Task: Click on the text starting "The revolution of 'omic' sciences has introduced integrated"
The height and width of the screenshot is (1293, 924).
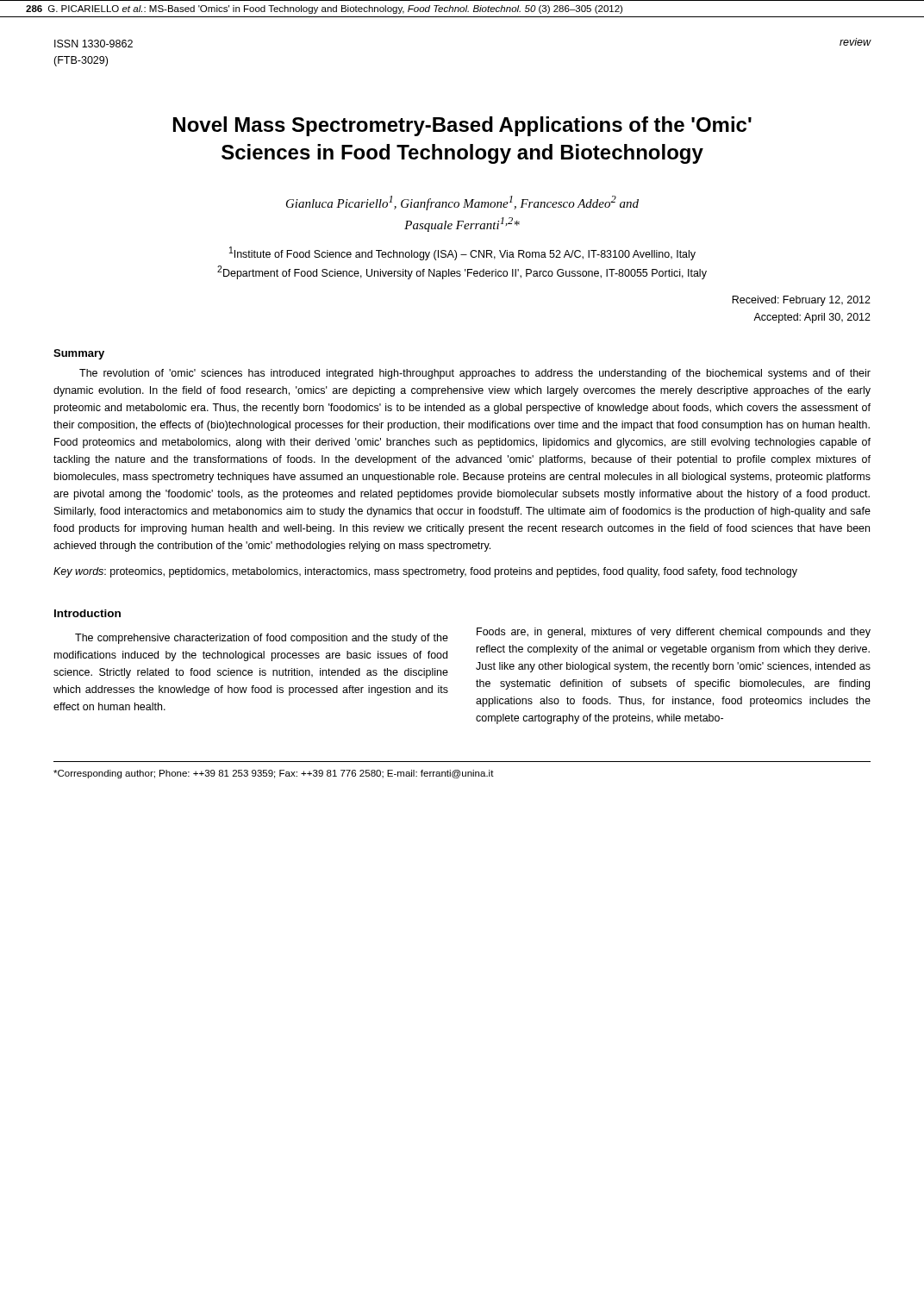Action: (462, 459)
